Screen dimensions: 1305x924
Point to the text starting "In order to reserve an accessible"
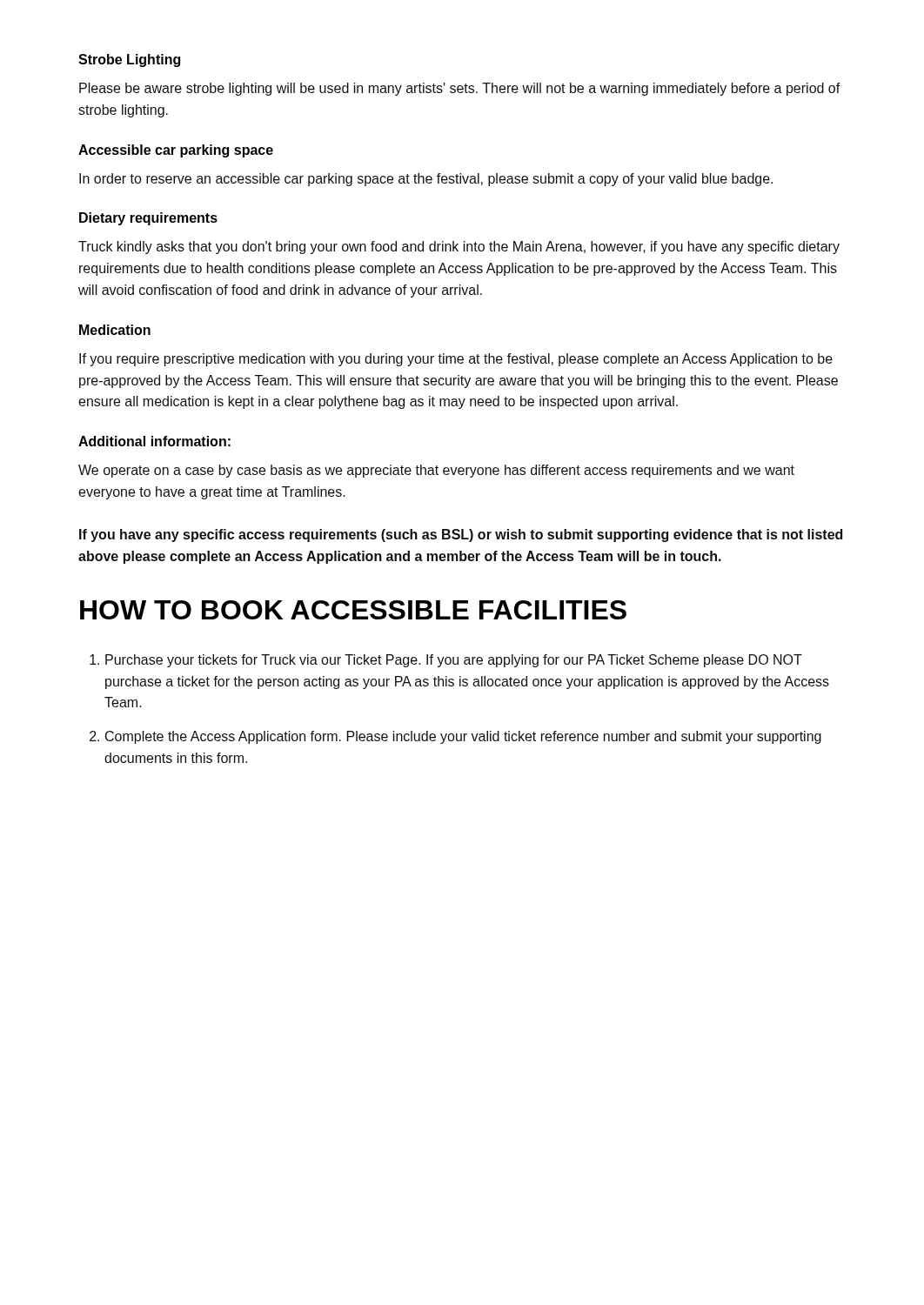pyautogui.click(x=426, y=178)
